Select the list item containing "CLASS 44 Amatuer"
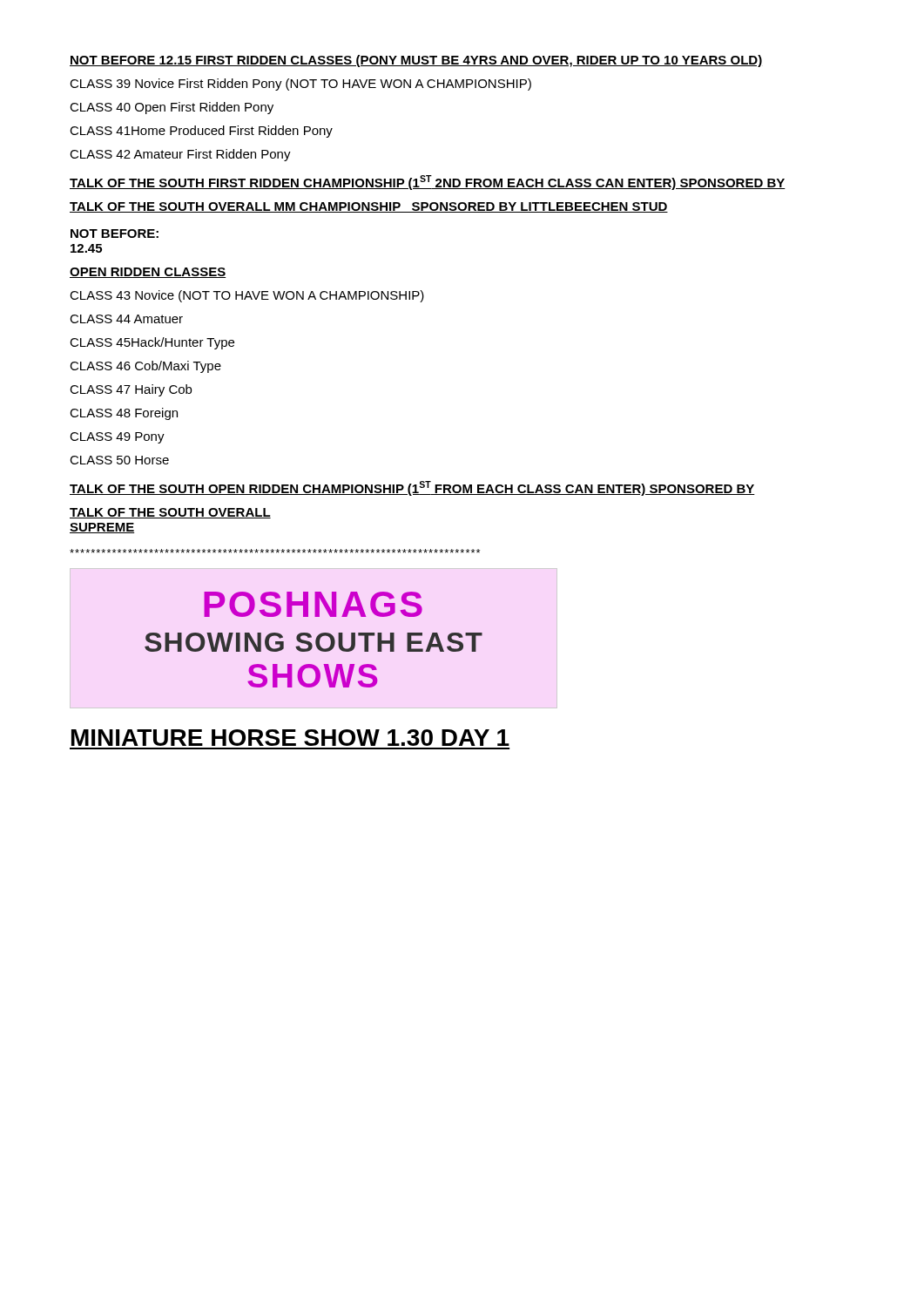This screenshot has height=1307, width=924. pos(126,318)
